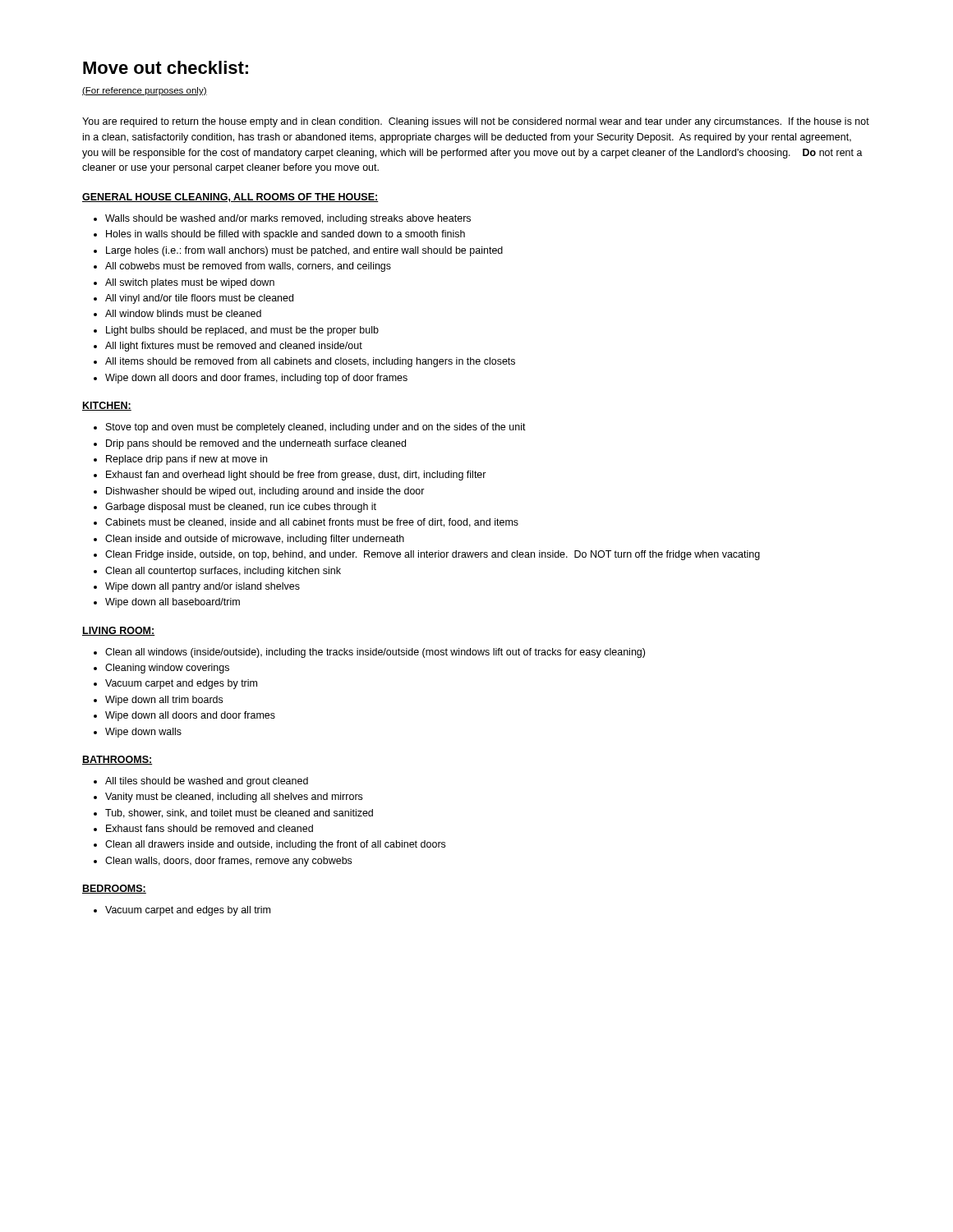Locate the block of text that opens with "Clean walls, doors, door frames, remove"
953x1232 pixels.
click(x=229, y=861)
